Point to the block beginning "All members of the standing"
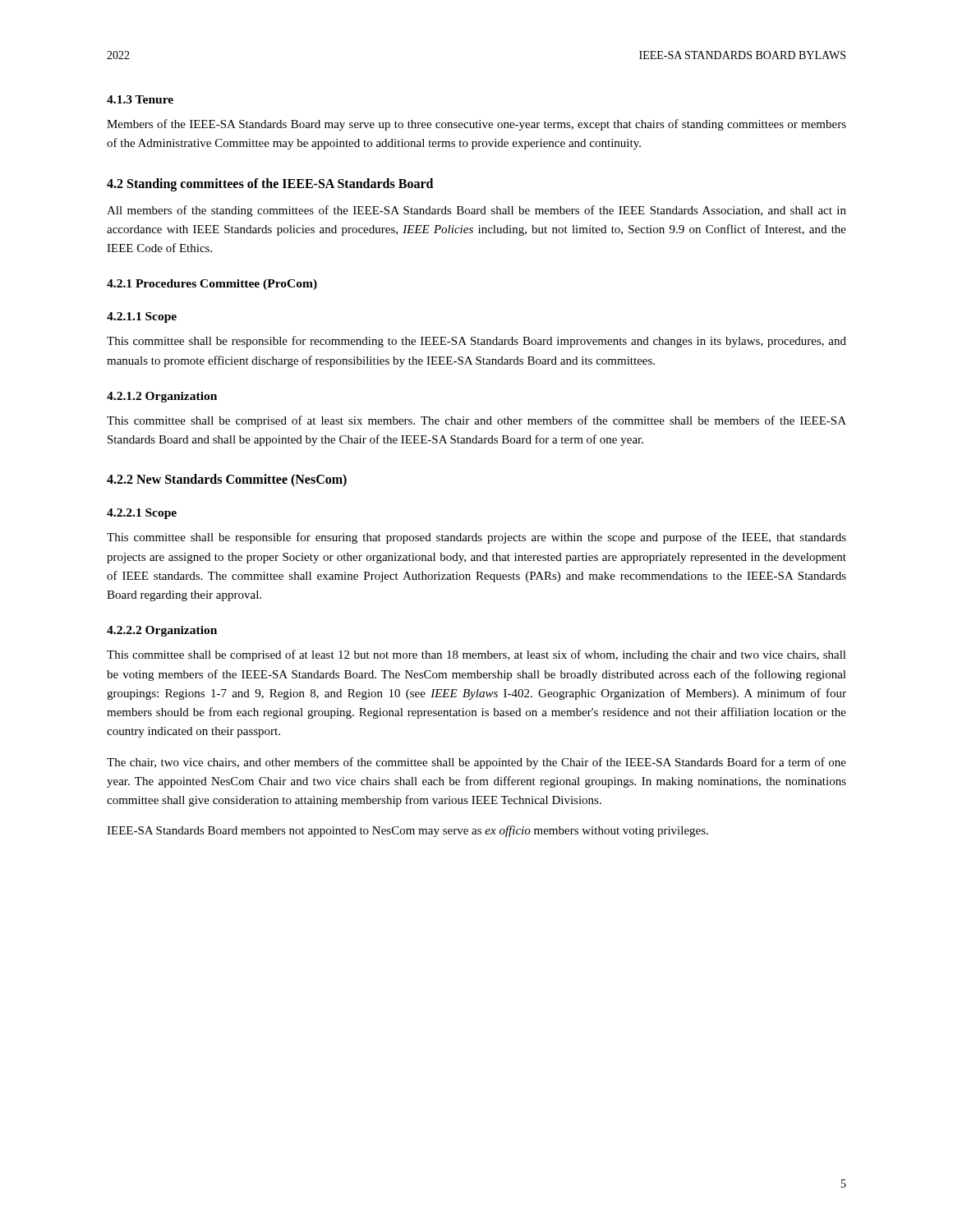953x1232 pixels. coord(476,229)
